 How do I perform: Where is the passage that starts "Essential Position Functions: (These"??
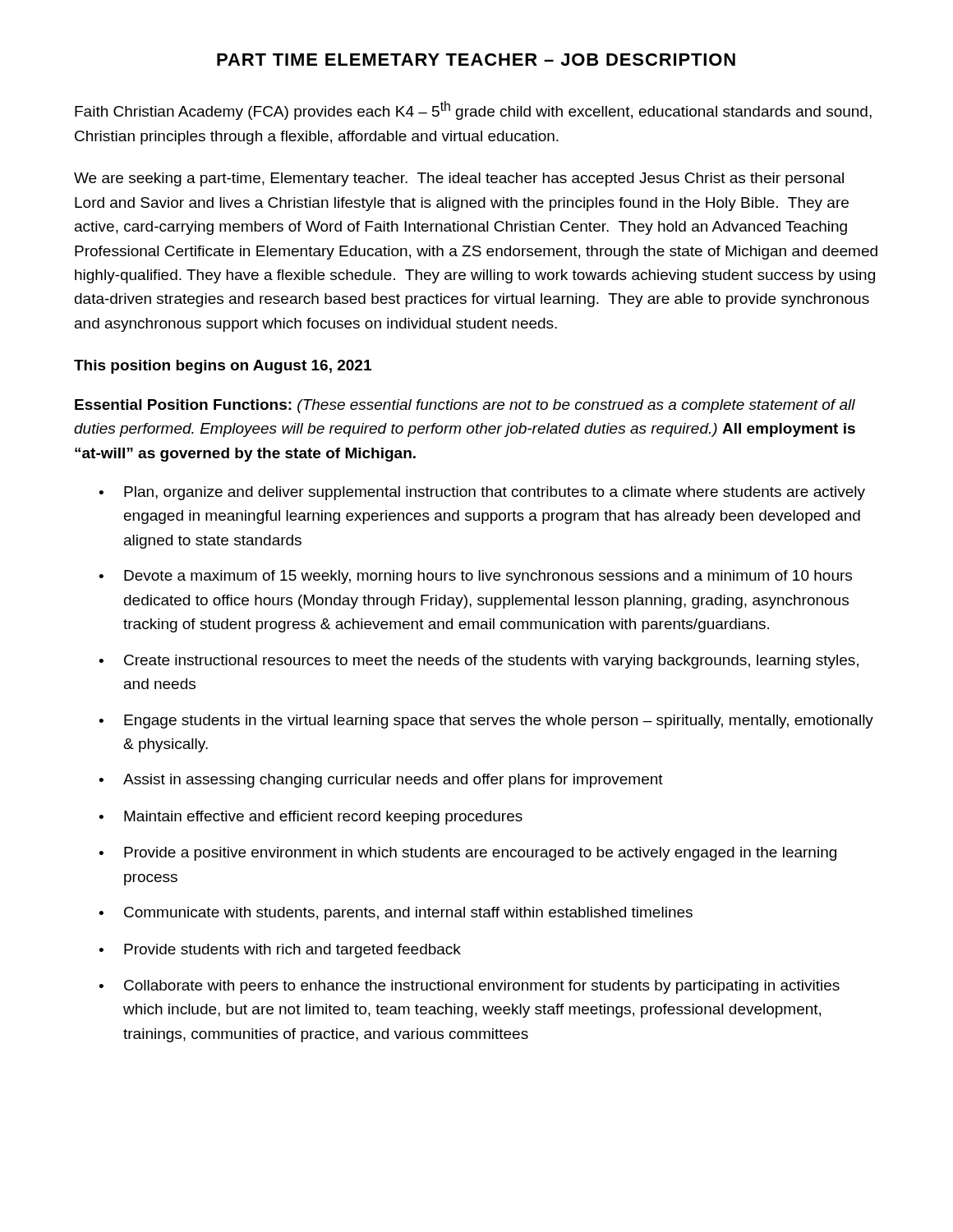click(x=465, y=428)
